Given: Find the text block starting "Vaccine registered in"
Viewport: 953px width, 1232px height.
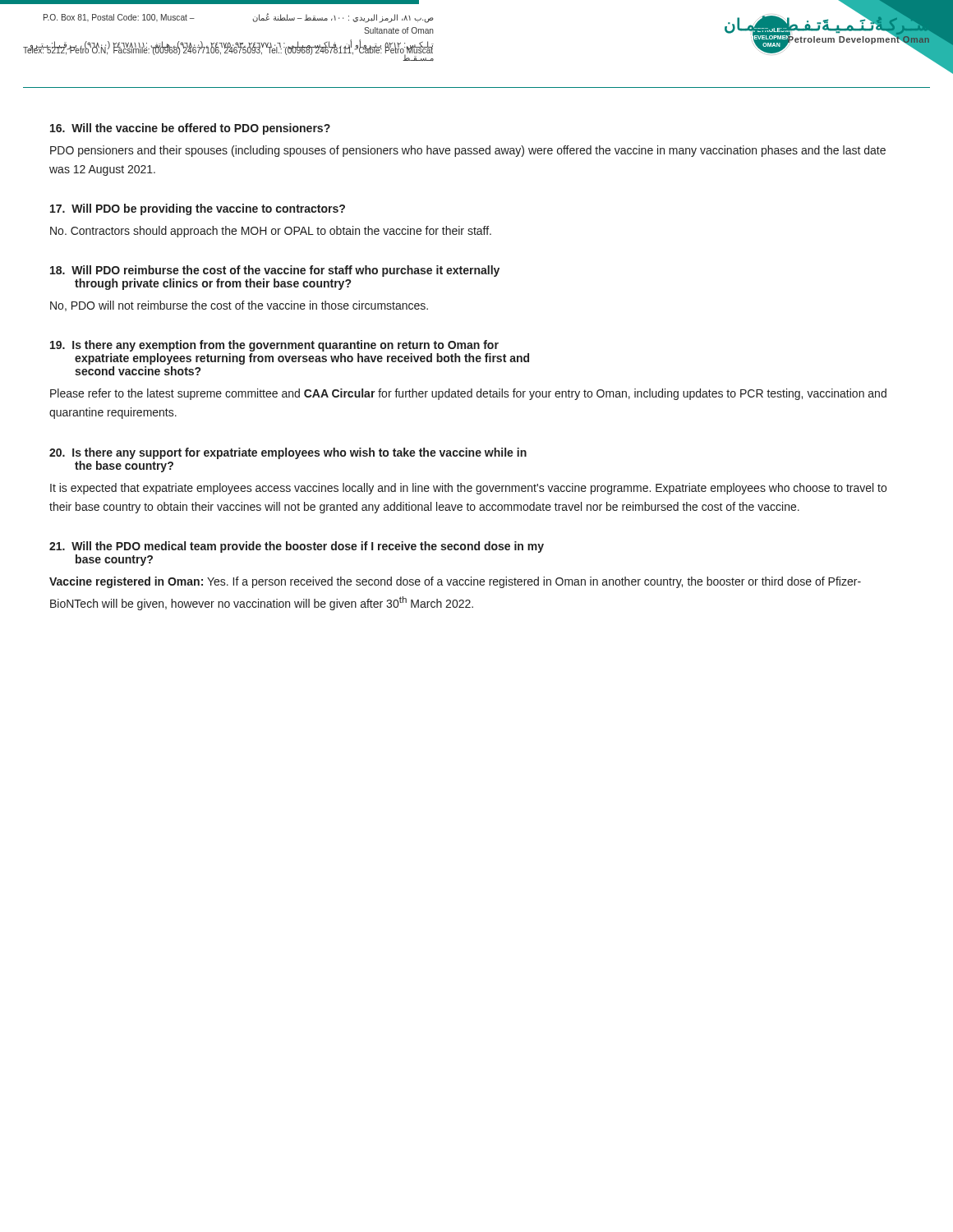Looking at the screenshot, I should coord(455,592).
